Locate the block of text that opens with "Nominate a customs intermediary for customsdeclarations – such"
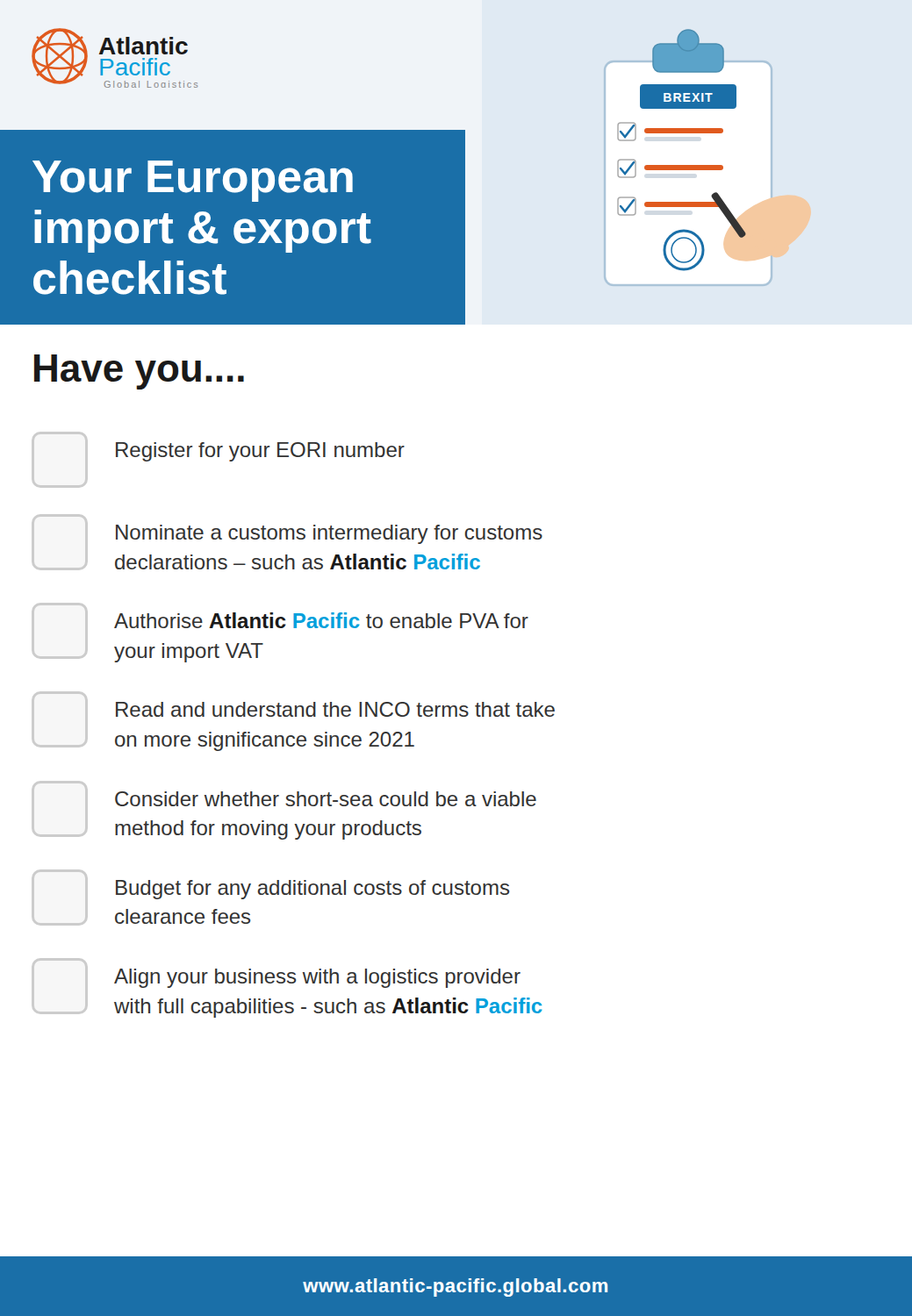Image resolution: width=912 pixels, height=1316 pixels. point(287,544)
